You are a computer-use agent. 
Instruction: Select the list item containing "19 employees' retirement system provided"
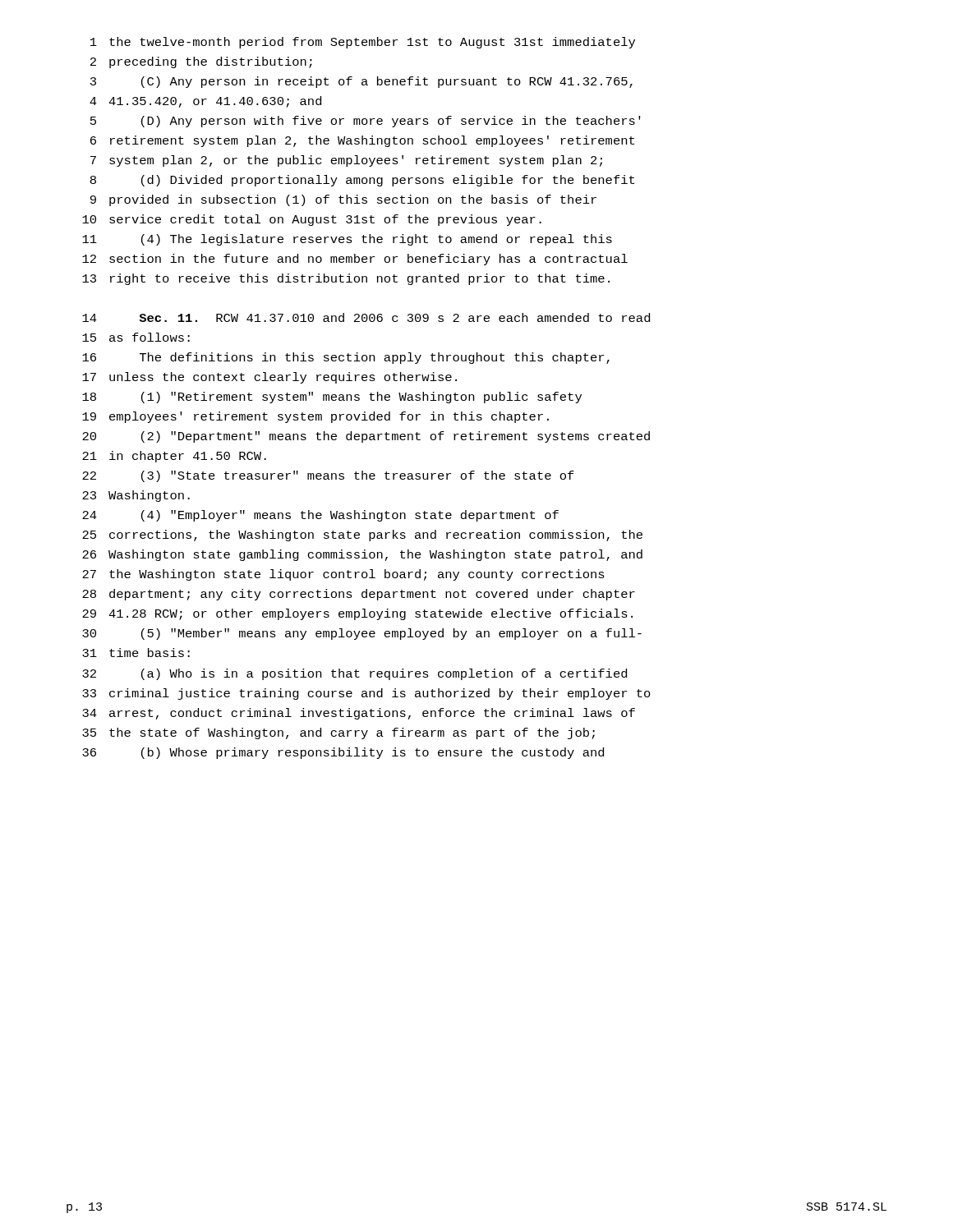(x=476, y=418)
